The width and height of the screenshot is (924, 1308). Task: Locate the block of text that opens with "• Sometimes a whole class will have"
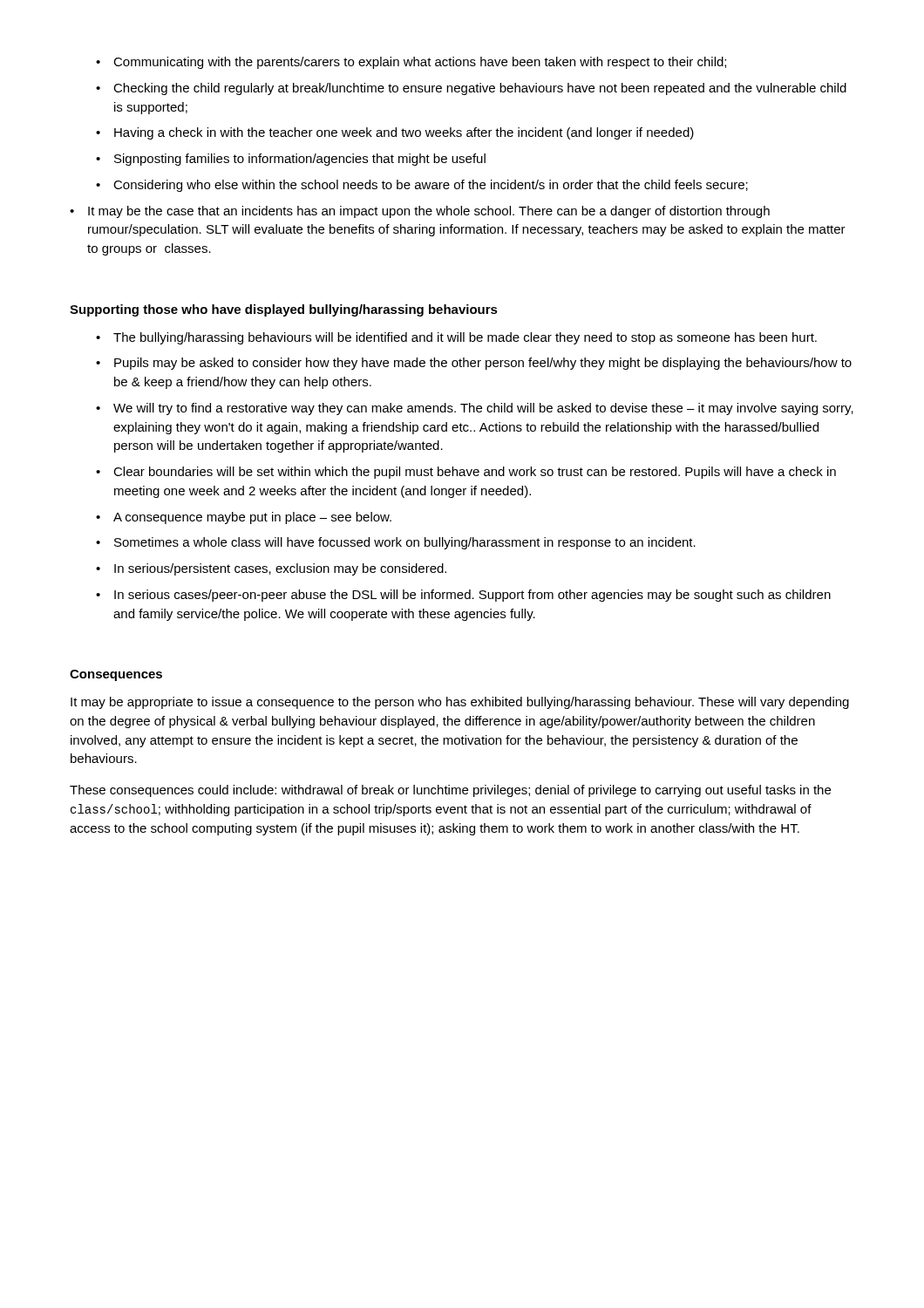(475, 542)
